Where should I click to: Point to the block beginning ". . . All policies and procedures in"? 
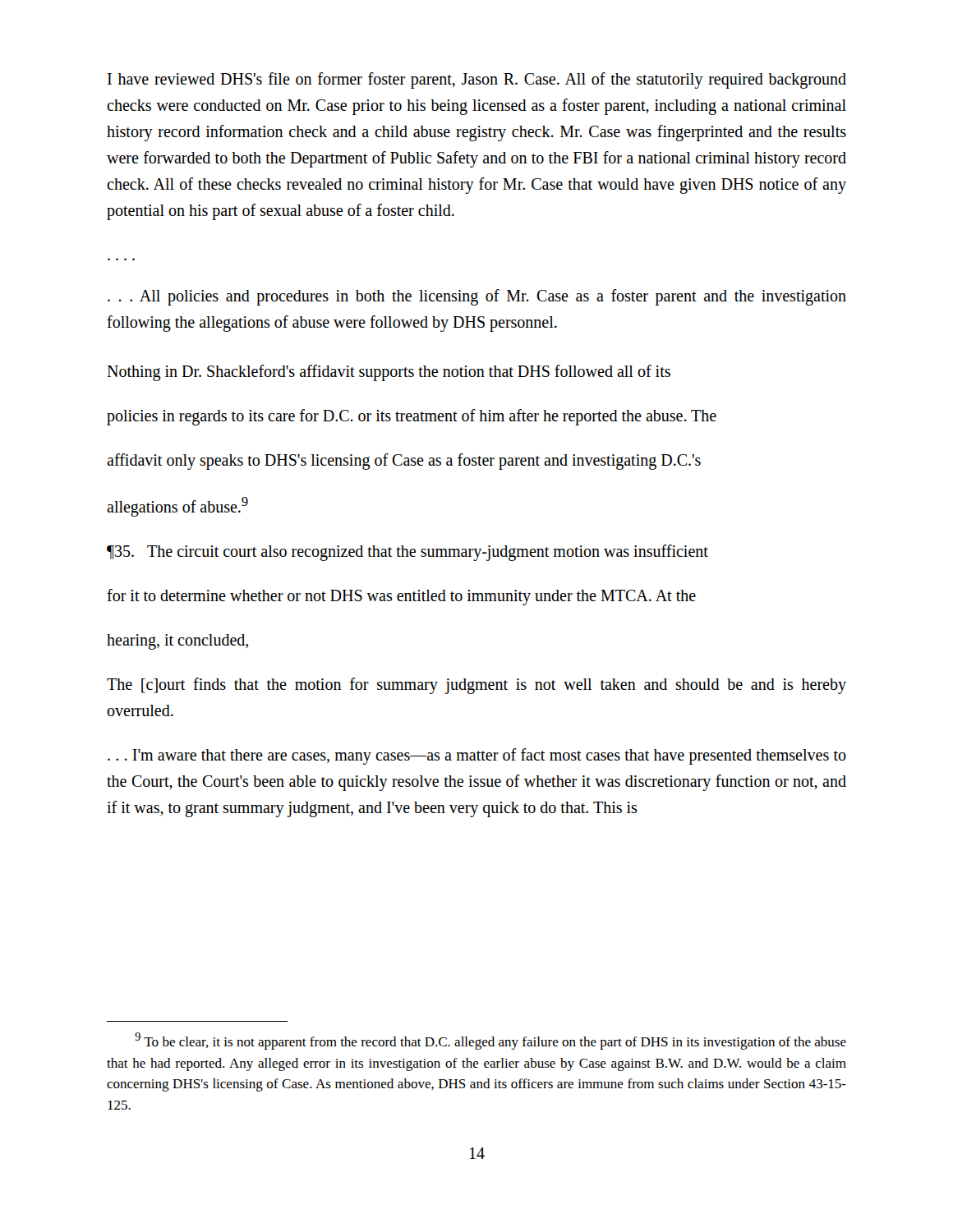point(476,309)
